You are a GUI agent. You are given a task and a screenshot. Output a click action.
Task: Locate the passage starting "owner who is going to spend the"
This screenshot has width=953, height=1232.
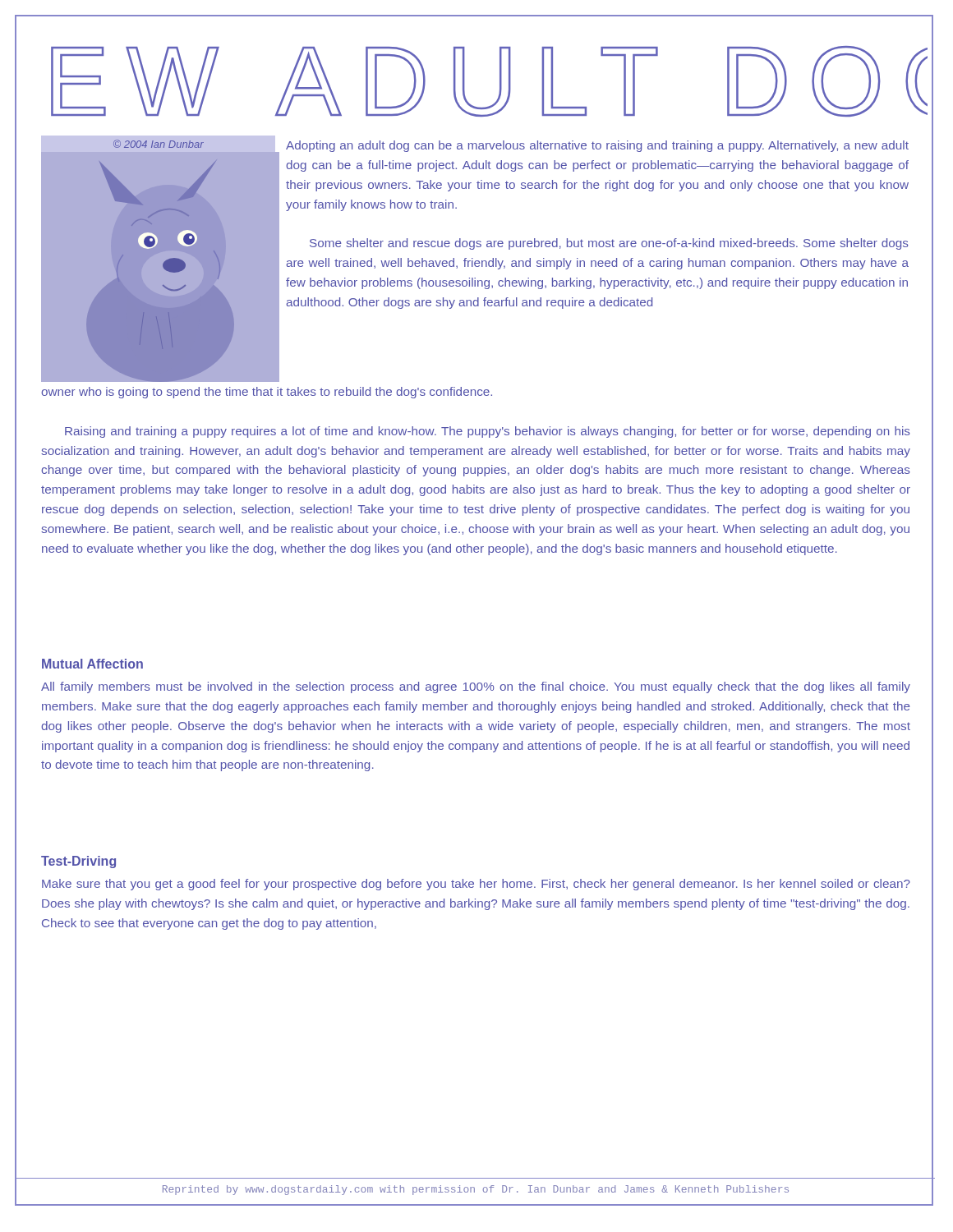tap(476, 471)
